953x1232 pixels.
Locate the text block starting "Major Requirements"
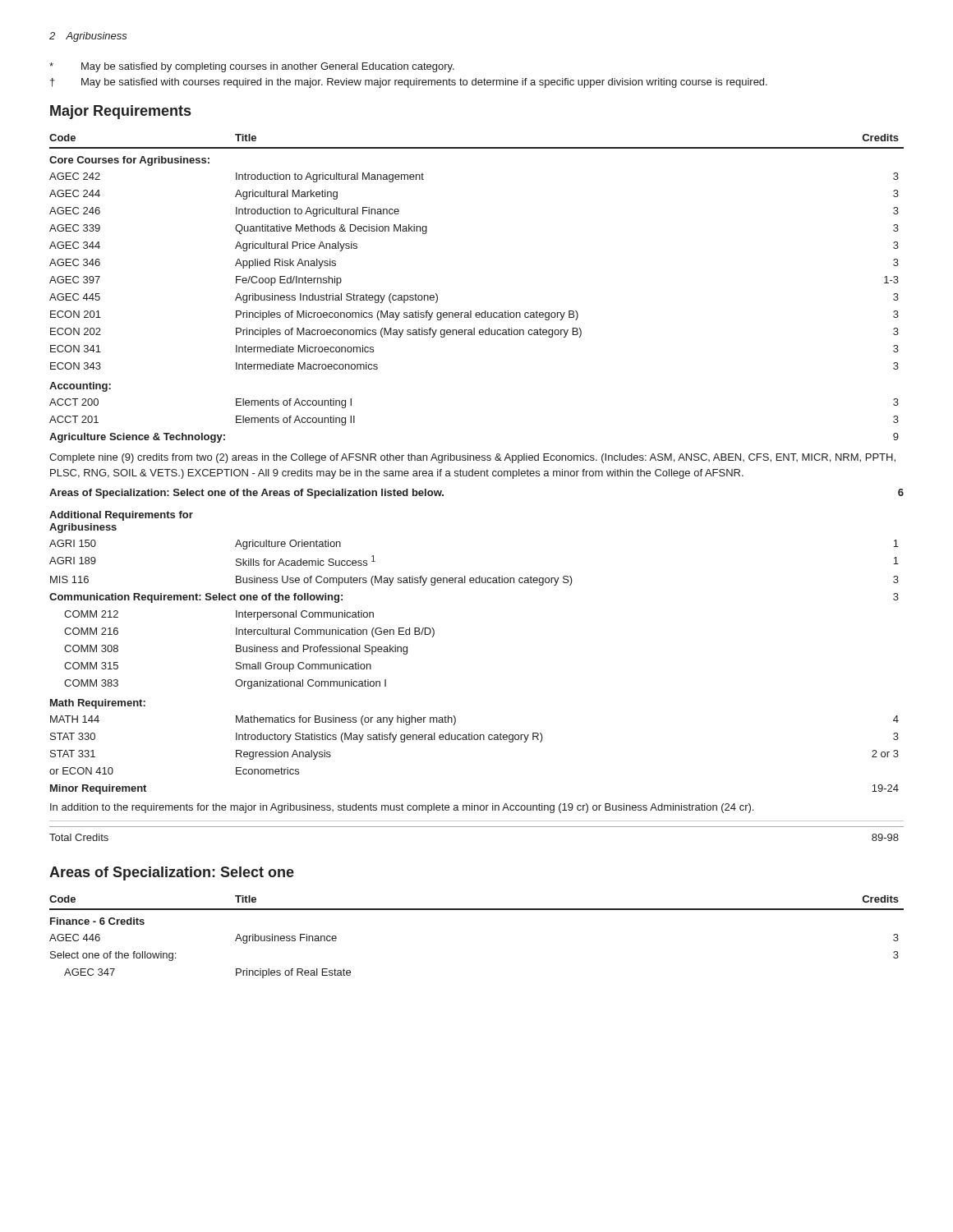point(120,111)
